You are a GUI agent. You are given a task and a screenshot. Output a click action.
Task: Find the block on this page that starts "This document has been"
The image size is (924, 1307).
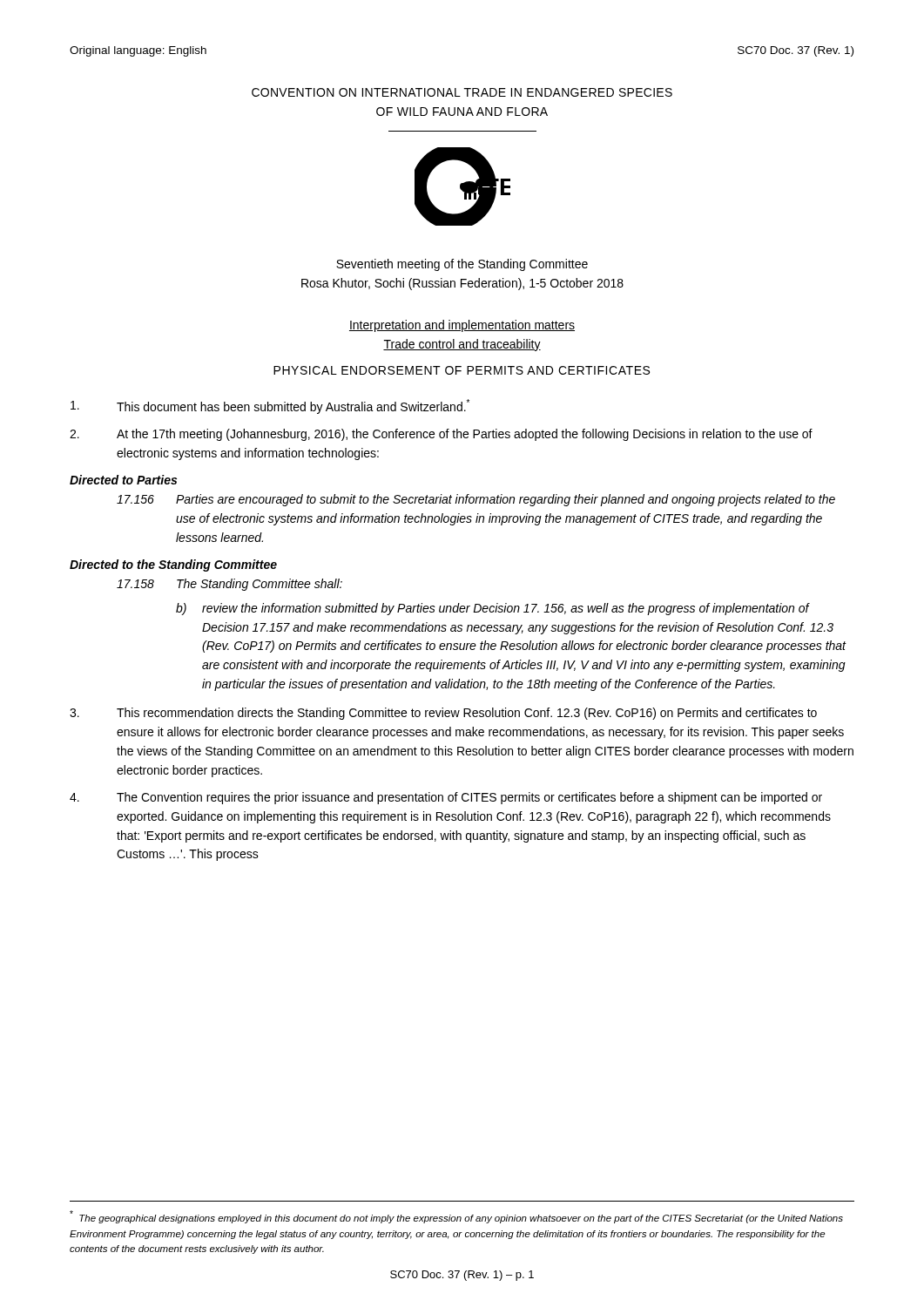(x=462, y=406)
